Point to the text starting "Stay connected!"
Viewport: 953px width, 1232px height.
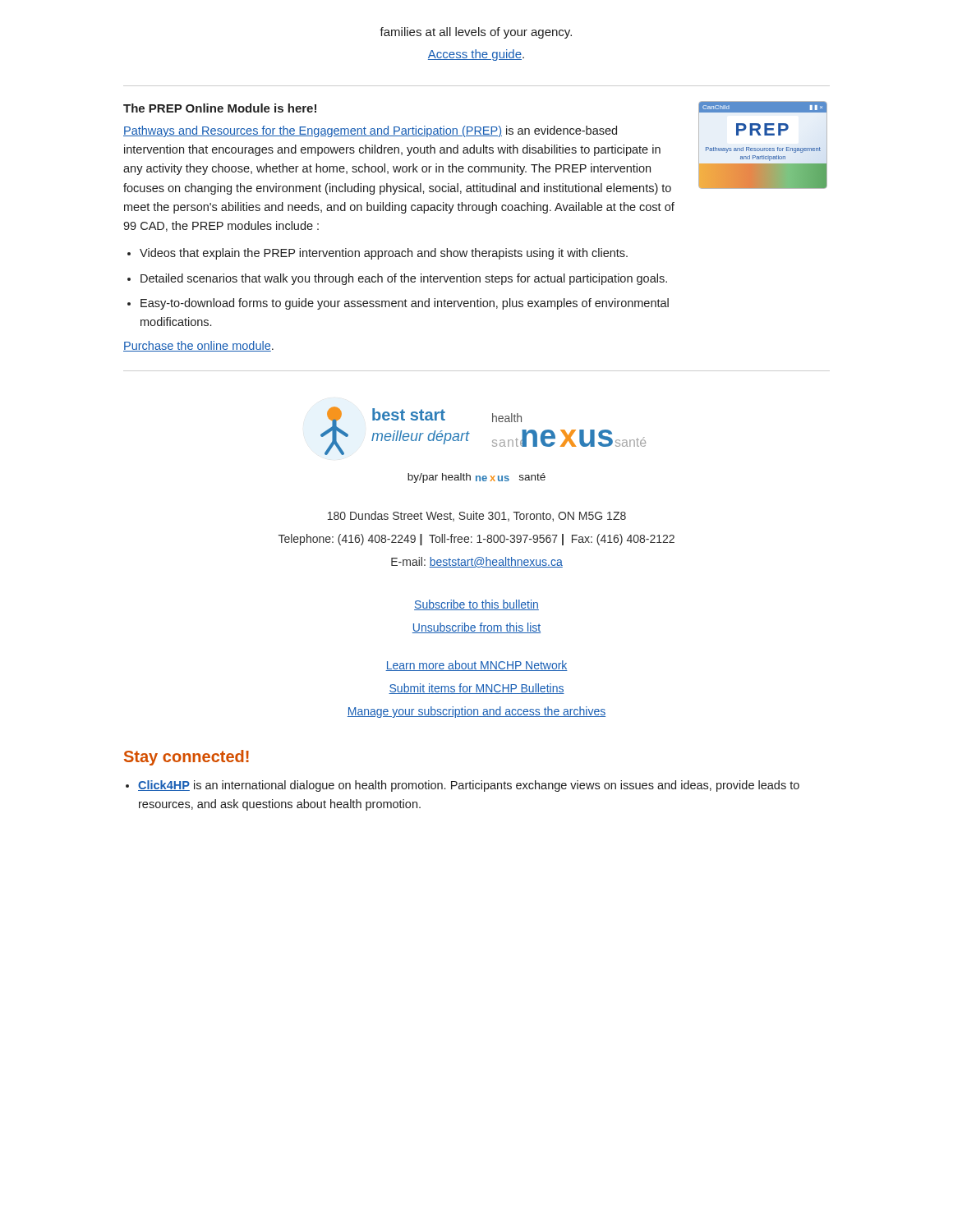[x=187, y=756]
